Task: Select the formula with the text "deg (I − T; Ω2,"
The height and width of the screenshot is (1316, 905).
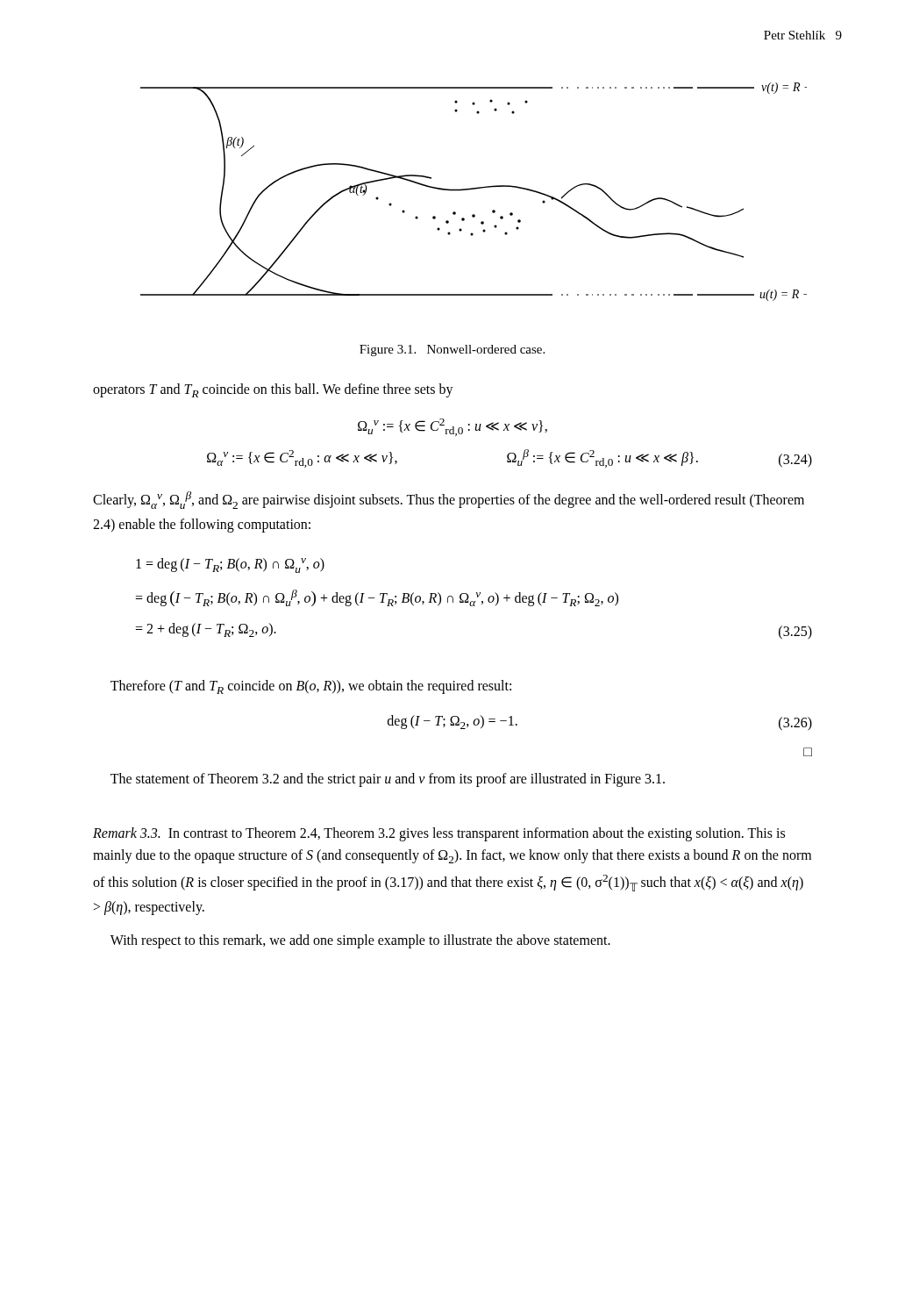Action: [452, 723]
